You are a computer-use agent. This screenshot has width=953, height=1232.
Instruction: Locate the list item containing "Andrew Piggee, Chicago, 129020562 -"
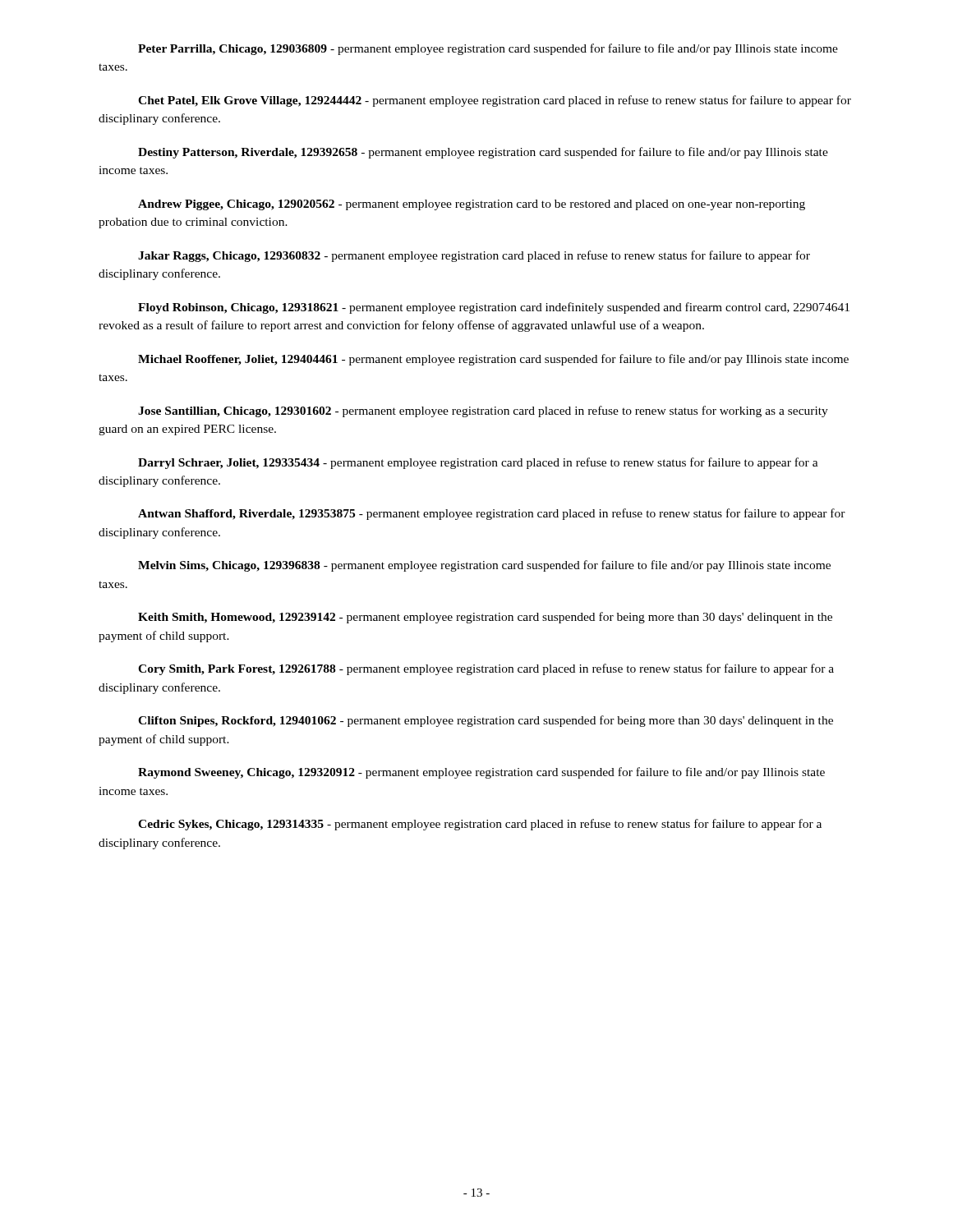(x=452, y=212)
